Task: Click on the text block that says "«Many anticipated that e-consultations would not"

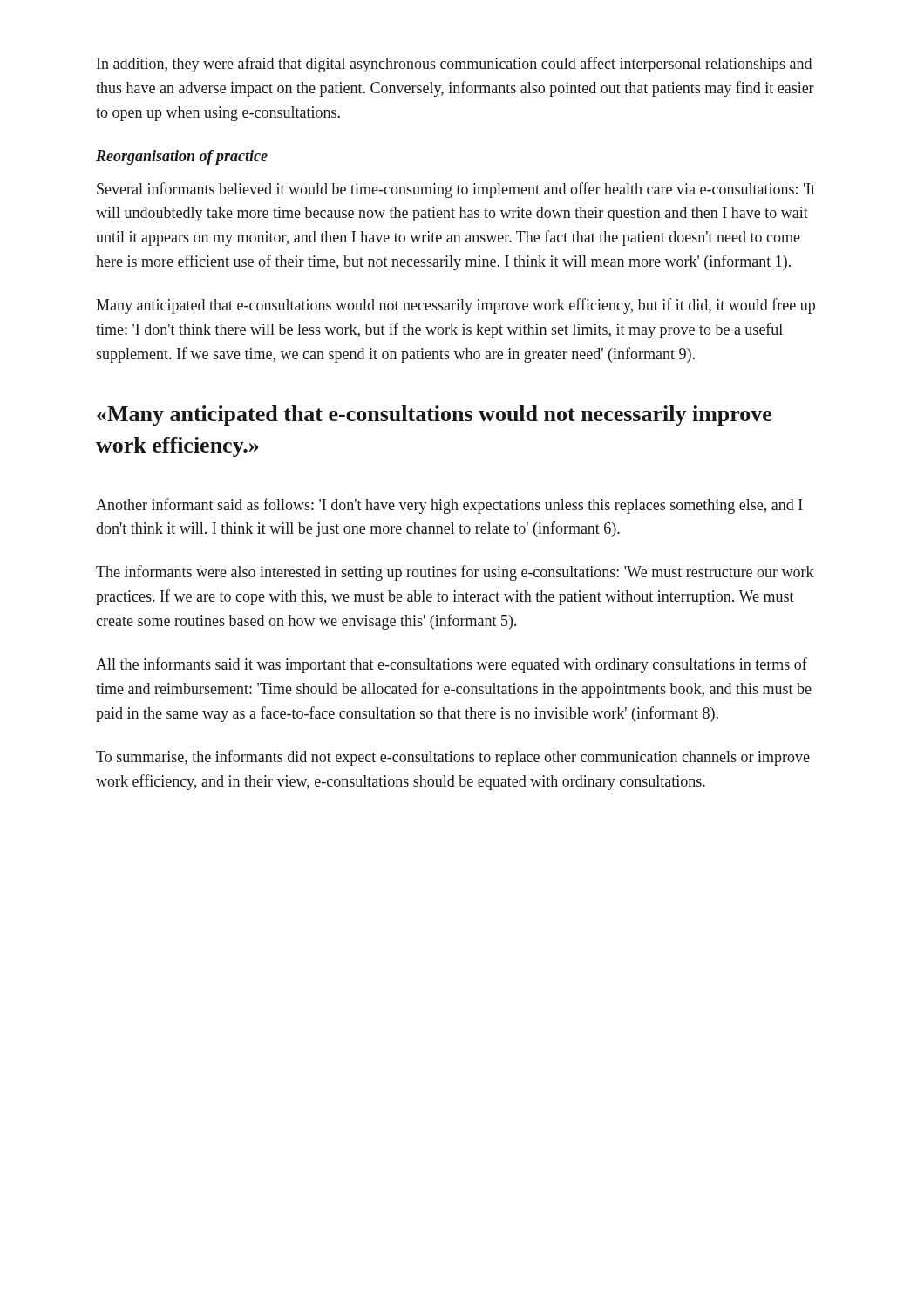Action: 434,429
